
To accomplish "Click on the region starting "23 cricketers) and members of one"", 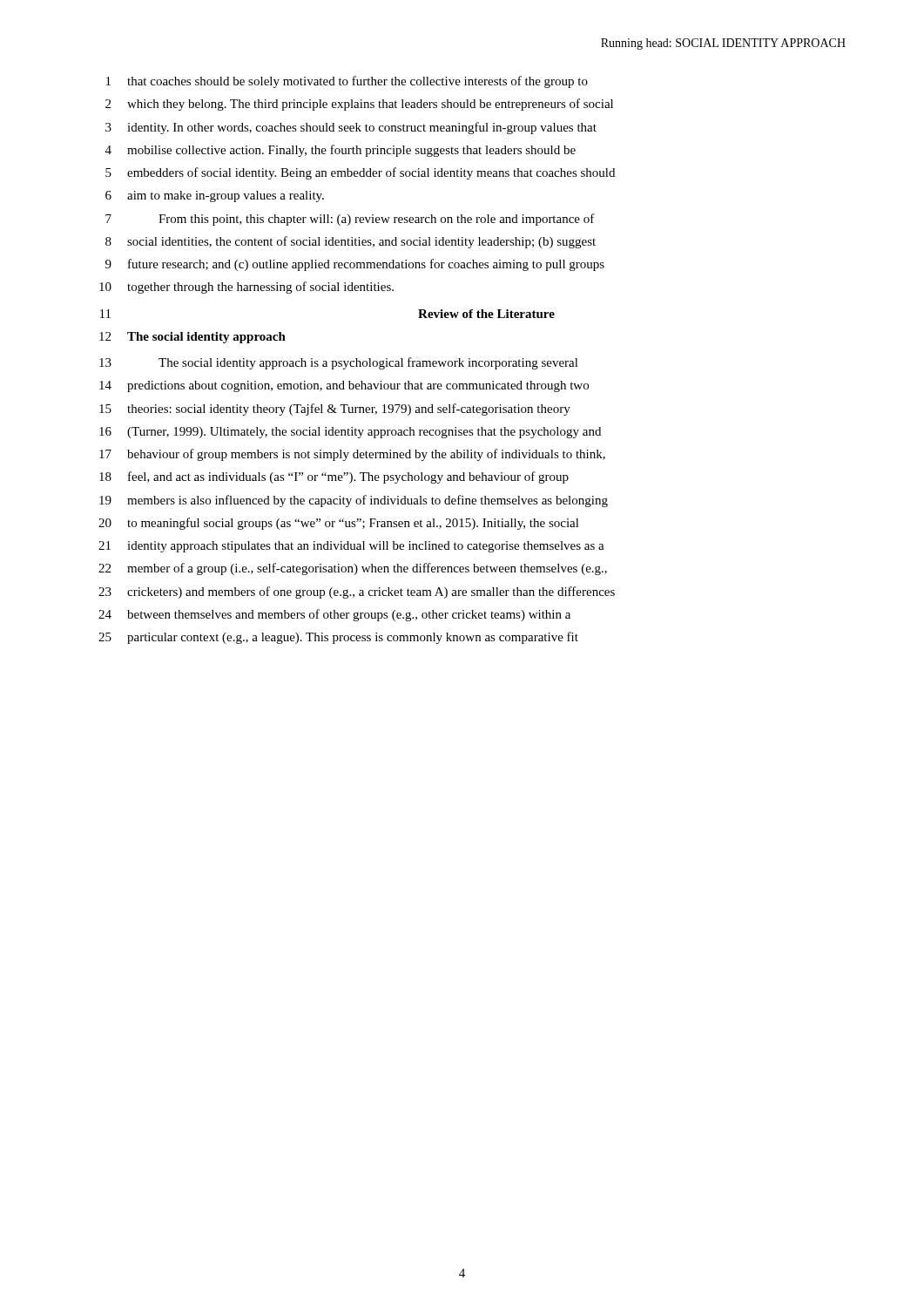I will tap(462, 591).
